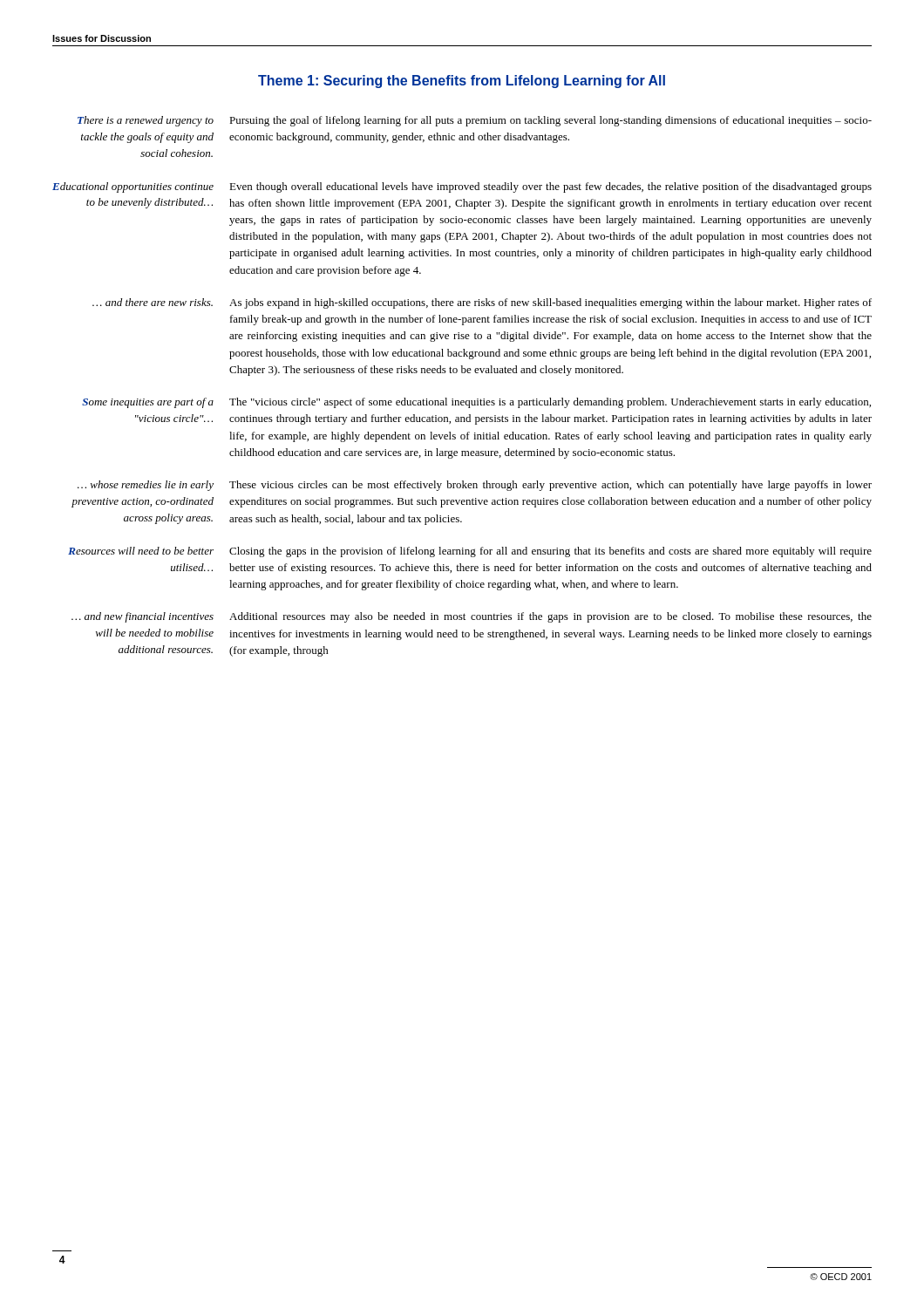Find the text starting "Even though overall"
Screen dimensions: 1308x924
pos(550,228)
